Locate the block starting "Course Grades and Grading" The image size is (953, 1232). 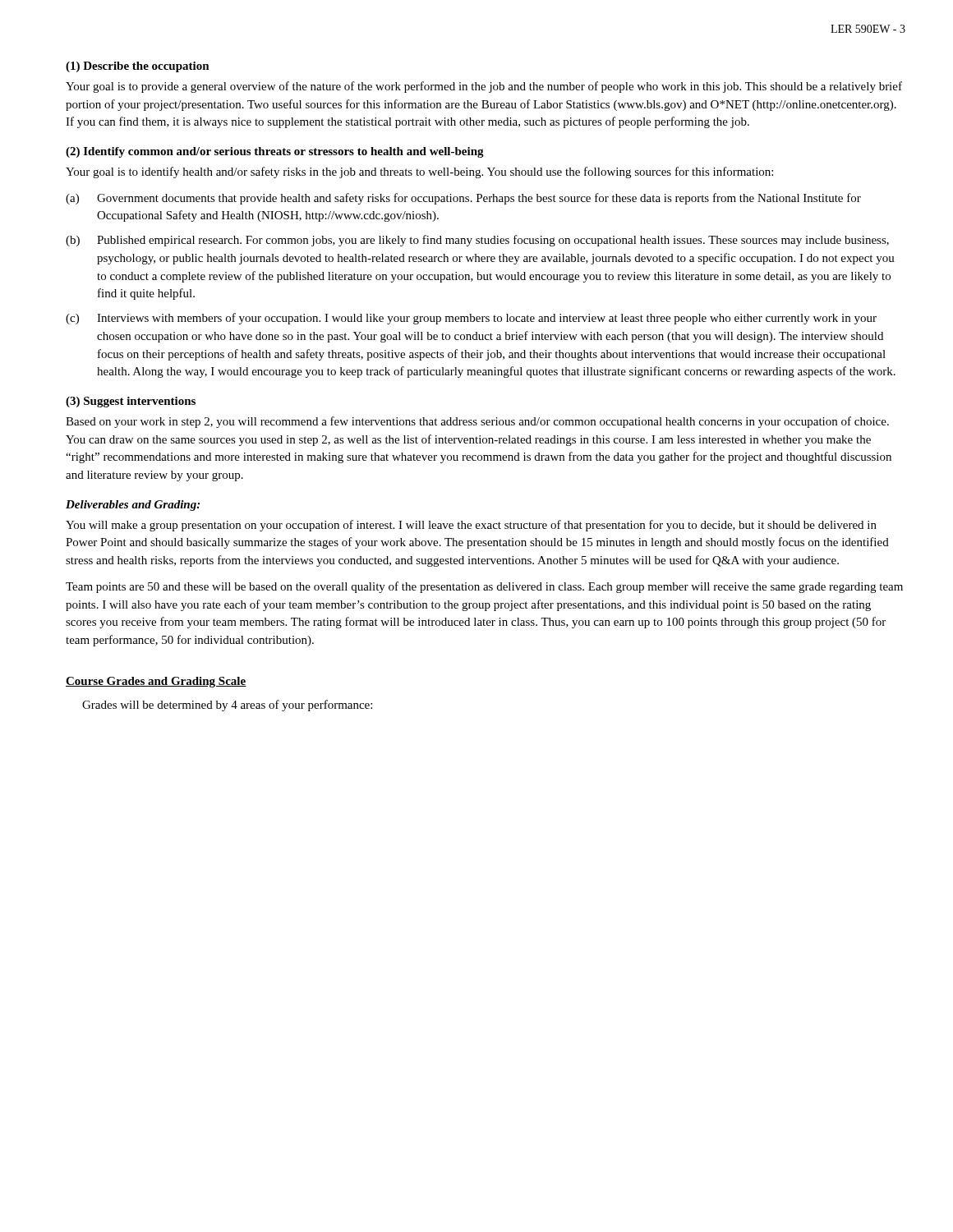click(x=156, y=681)
